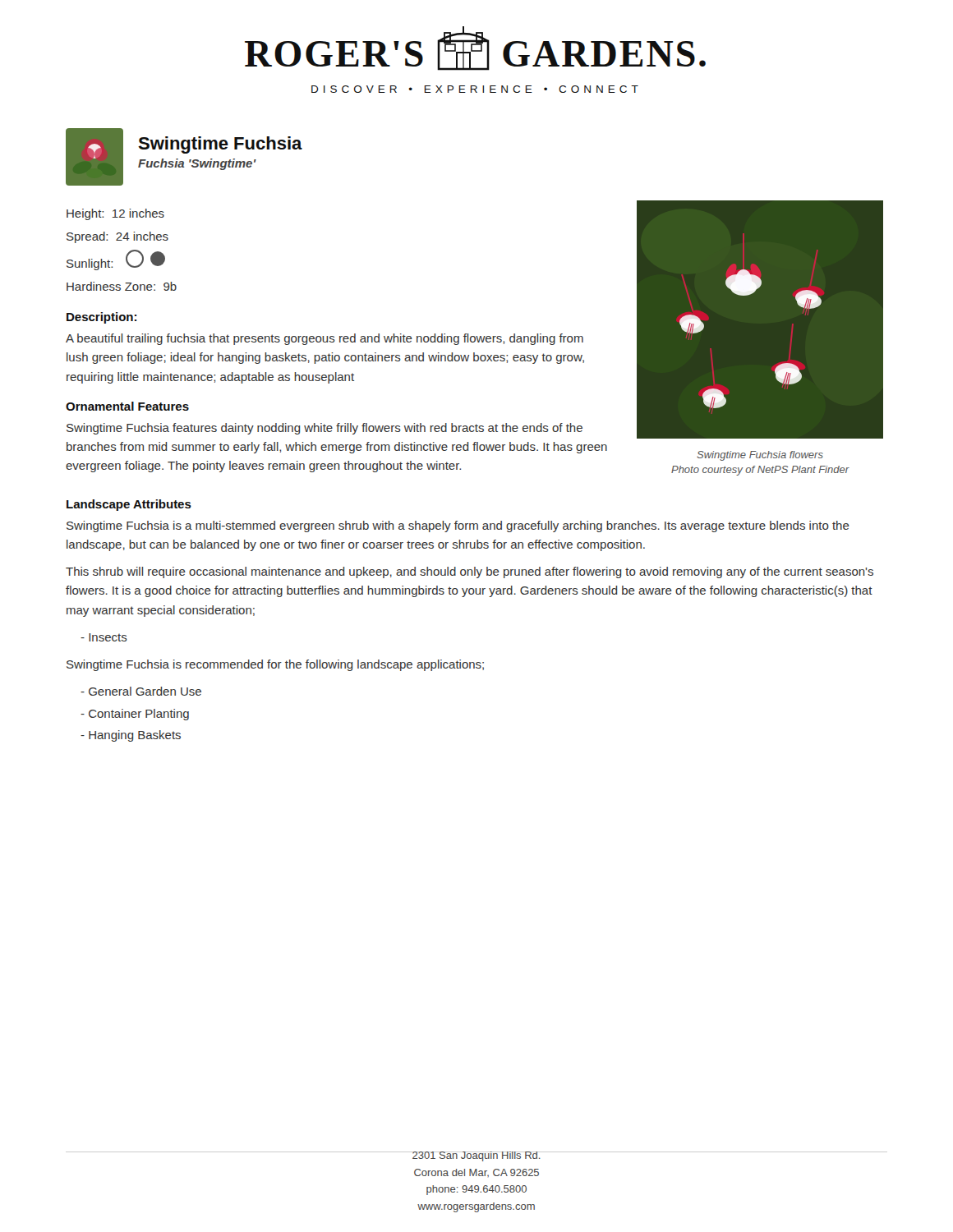Point to the element starting "Hanging Baskets"
This screenshot has height=1232, width=953.
tap(131, 734)
